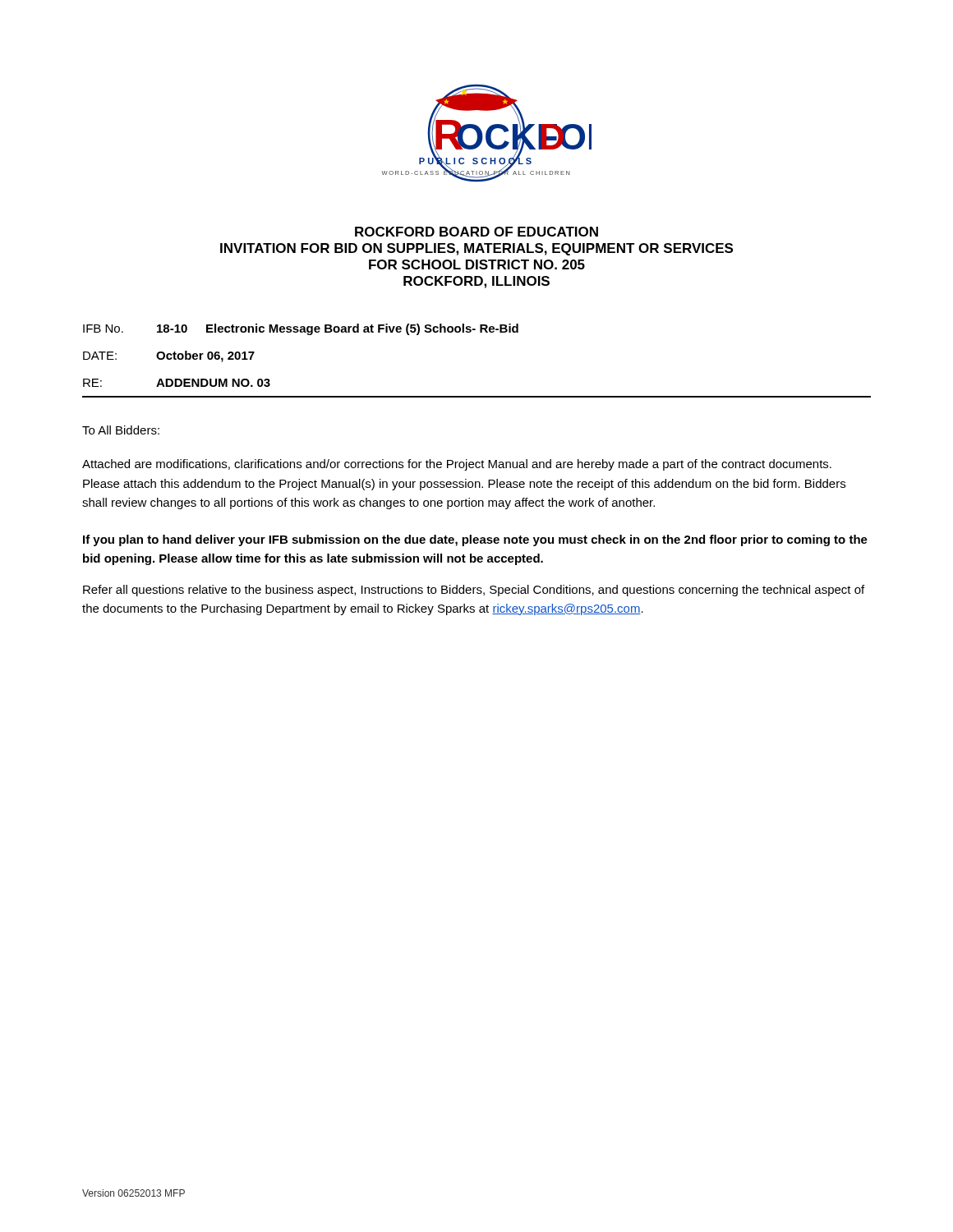Select the text starting "To All Bidders:"
The height and width of the screenshot is (1232, 953).
pos(121,430)
